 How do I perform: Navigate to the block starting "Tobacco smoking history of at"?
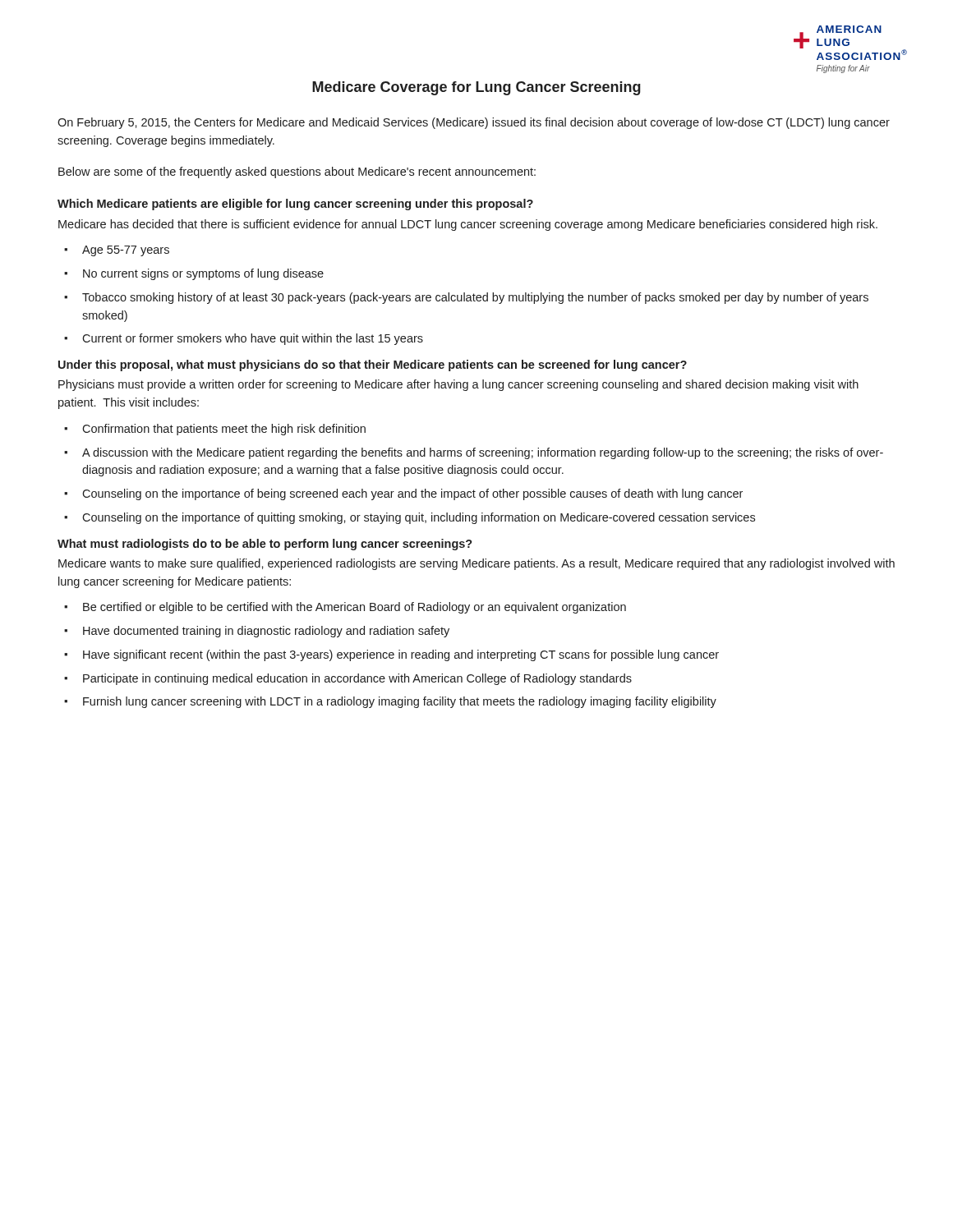(x=475, y=306)
